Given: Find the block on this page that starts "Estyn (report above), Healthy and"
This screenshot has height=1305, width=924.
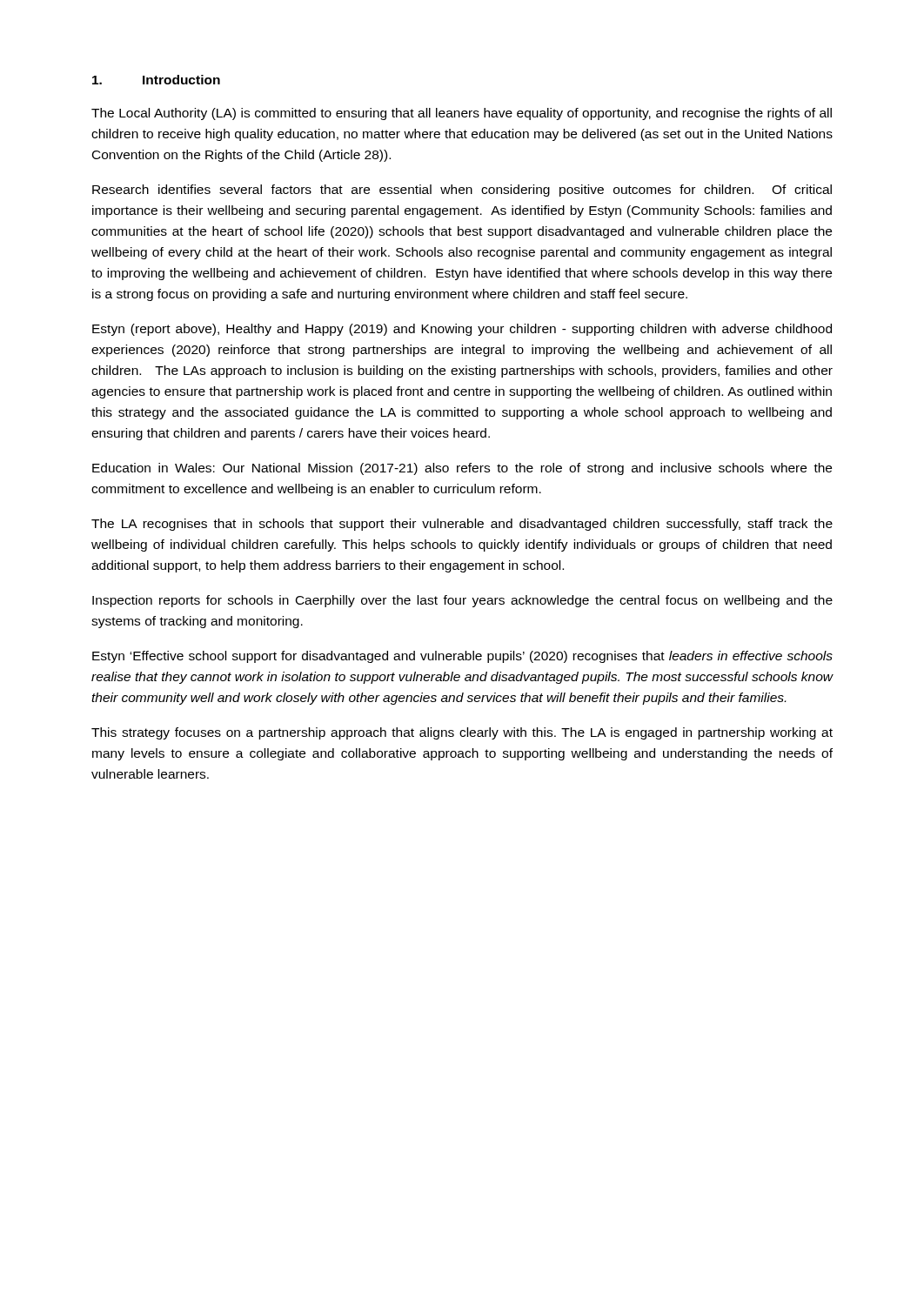Looking at the screenshot, I should 462,381.
